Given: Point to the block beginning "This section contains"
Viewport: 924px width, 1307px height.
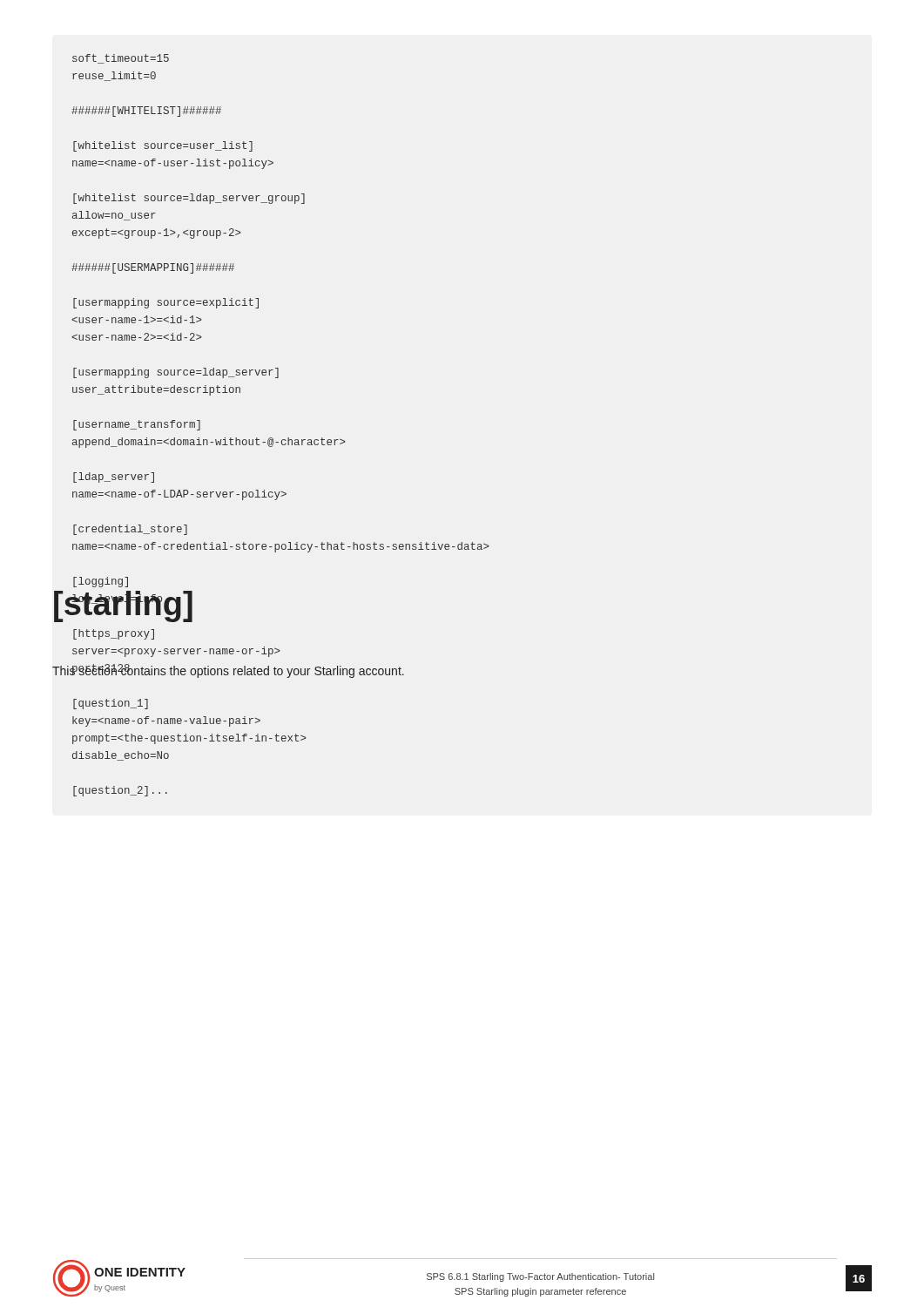Looking at the screenshot, I should pos(229,671).
